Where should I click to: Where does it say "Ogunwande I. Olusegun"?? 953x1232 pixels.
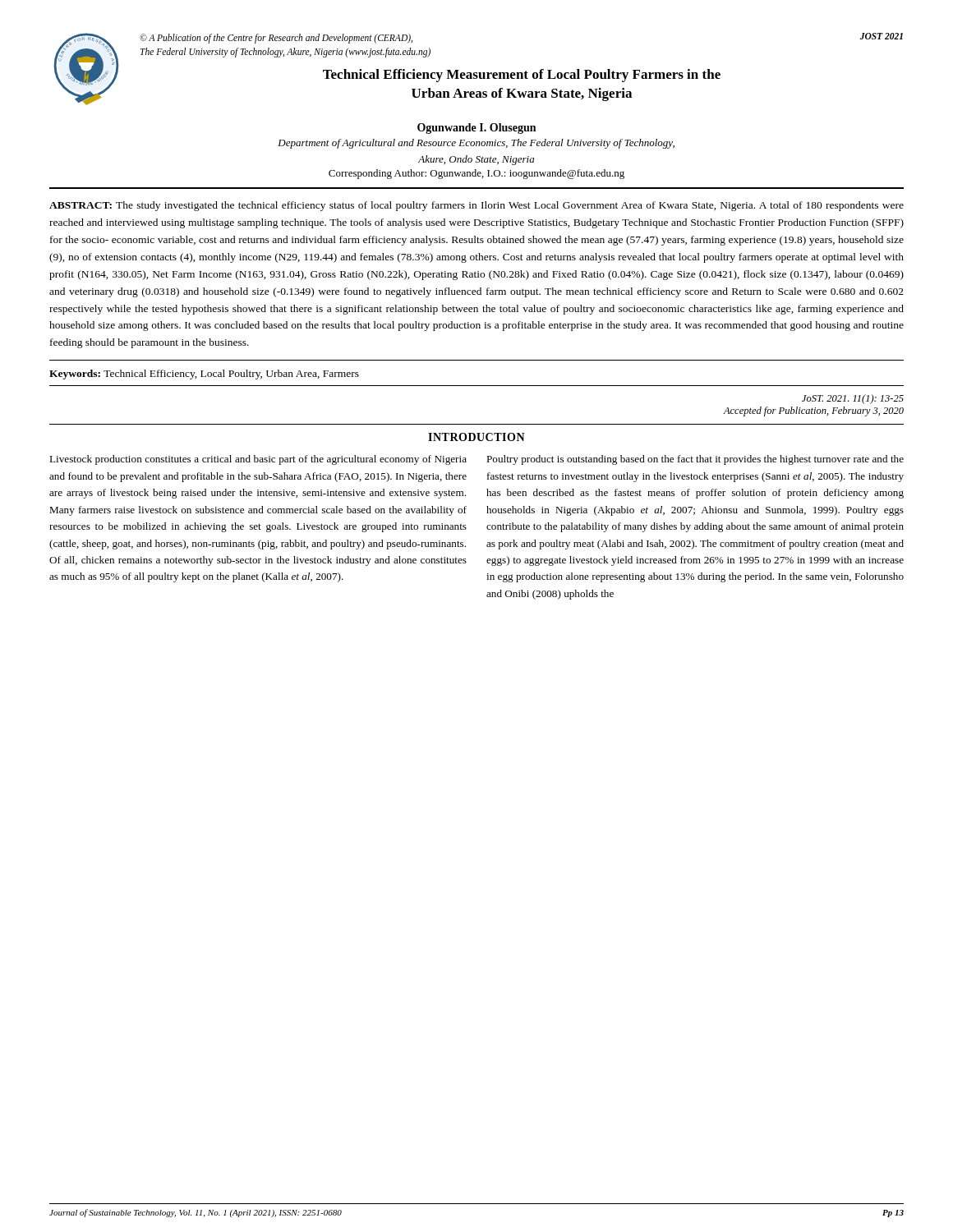[x=476, y=128]
